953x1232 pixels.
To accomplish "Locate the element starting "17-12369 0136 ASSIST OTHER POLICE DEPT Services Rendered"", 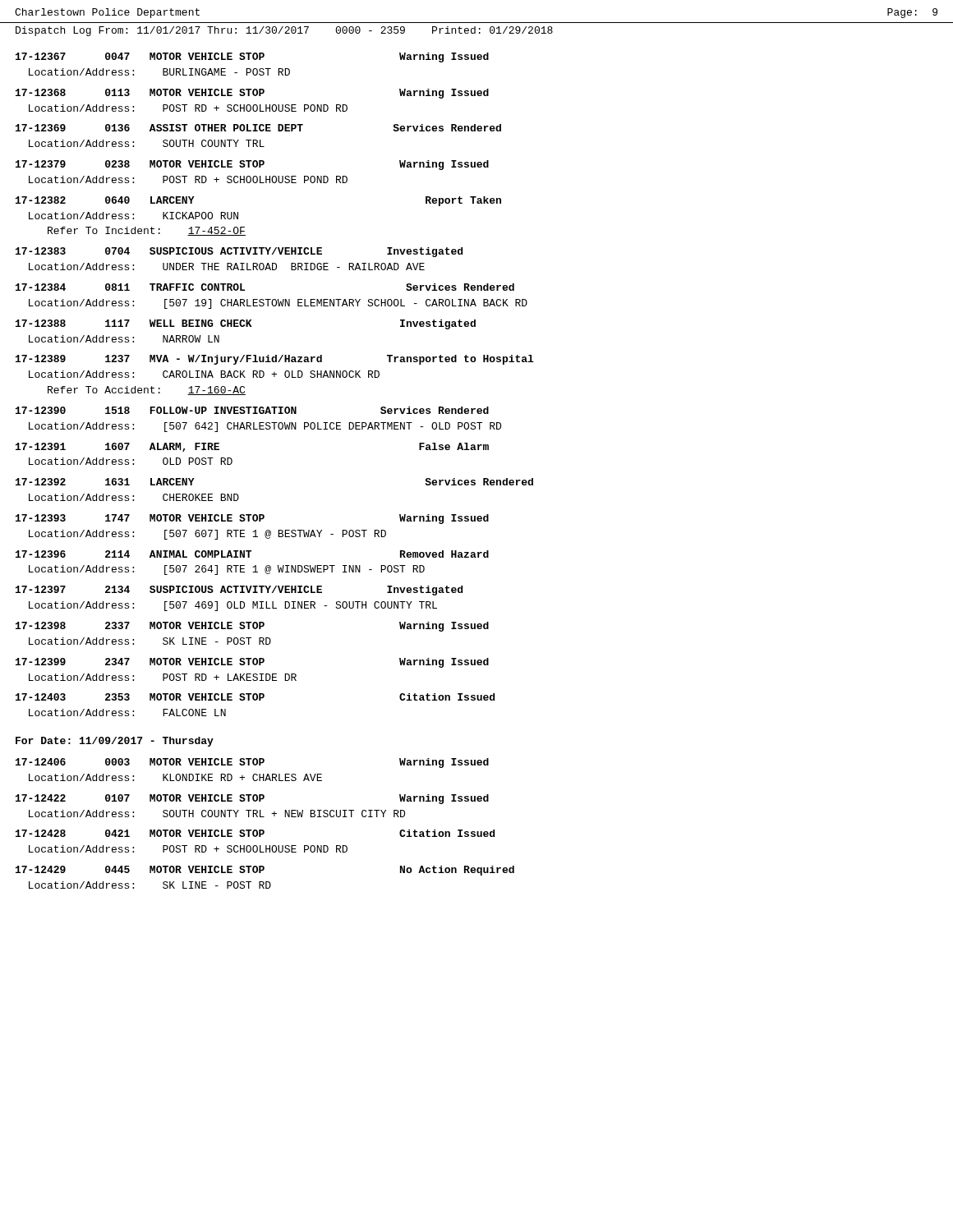I will pos(476,137).
